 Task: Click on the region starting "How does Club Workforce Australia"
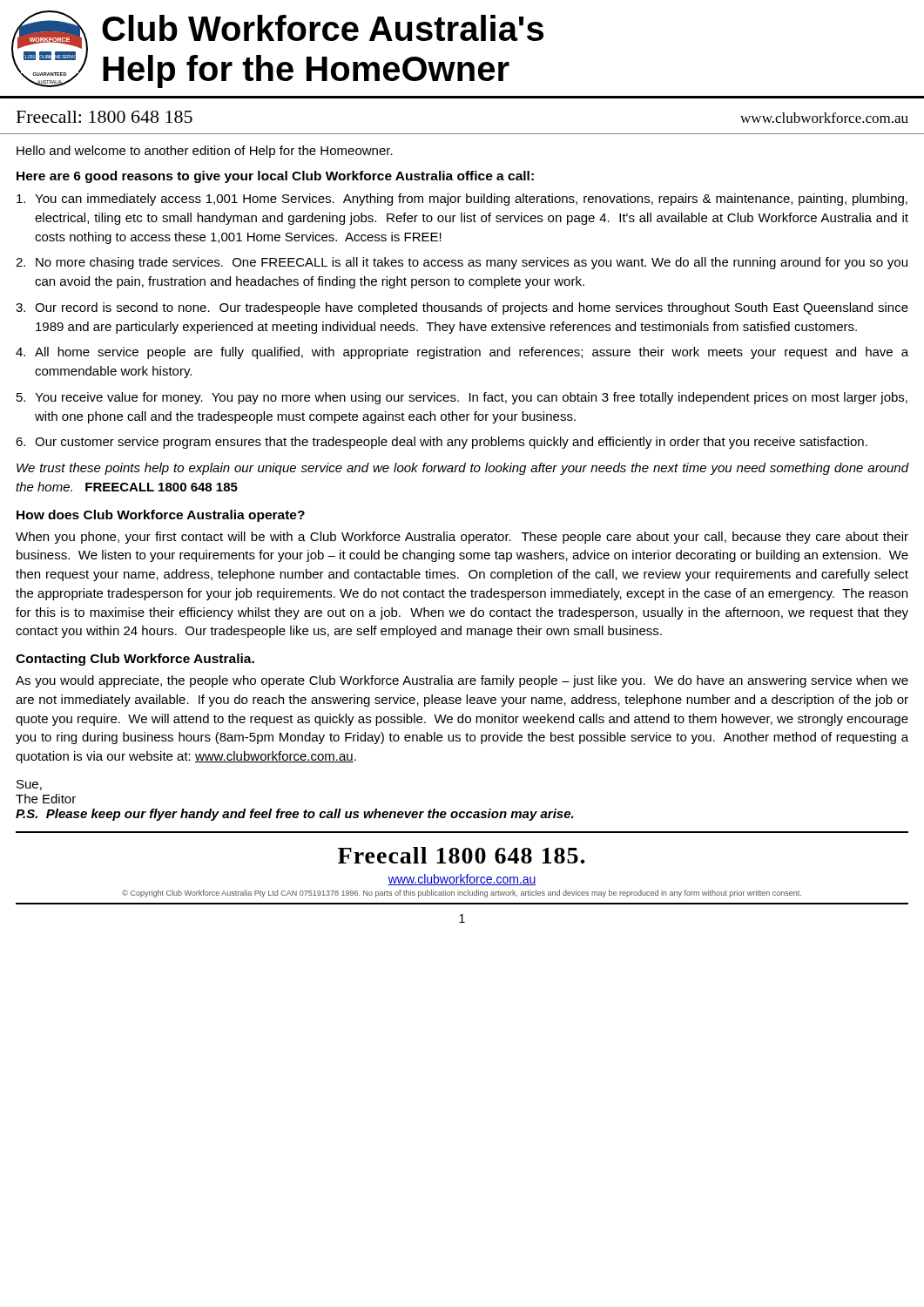[x=160, y=514]
